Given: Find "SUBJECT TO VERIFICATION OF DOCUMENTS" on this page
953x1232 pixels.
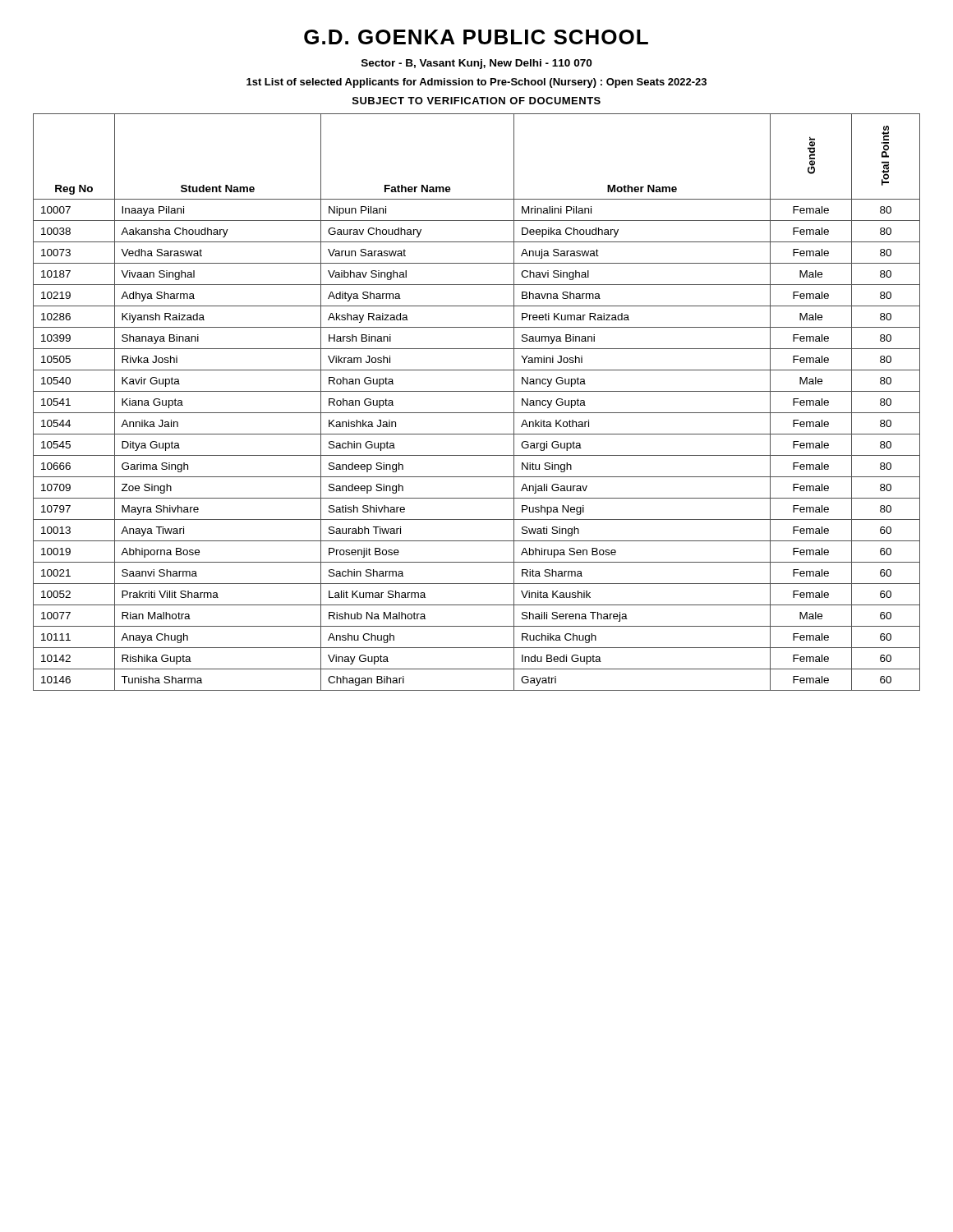Looking at the screenshot, I should pos(476,101).
